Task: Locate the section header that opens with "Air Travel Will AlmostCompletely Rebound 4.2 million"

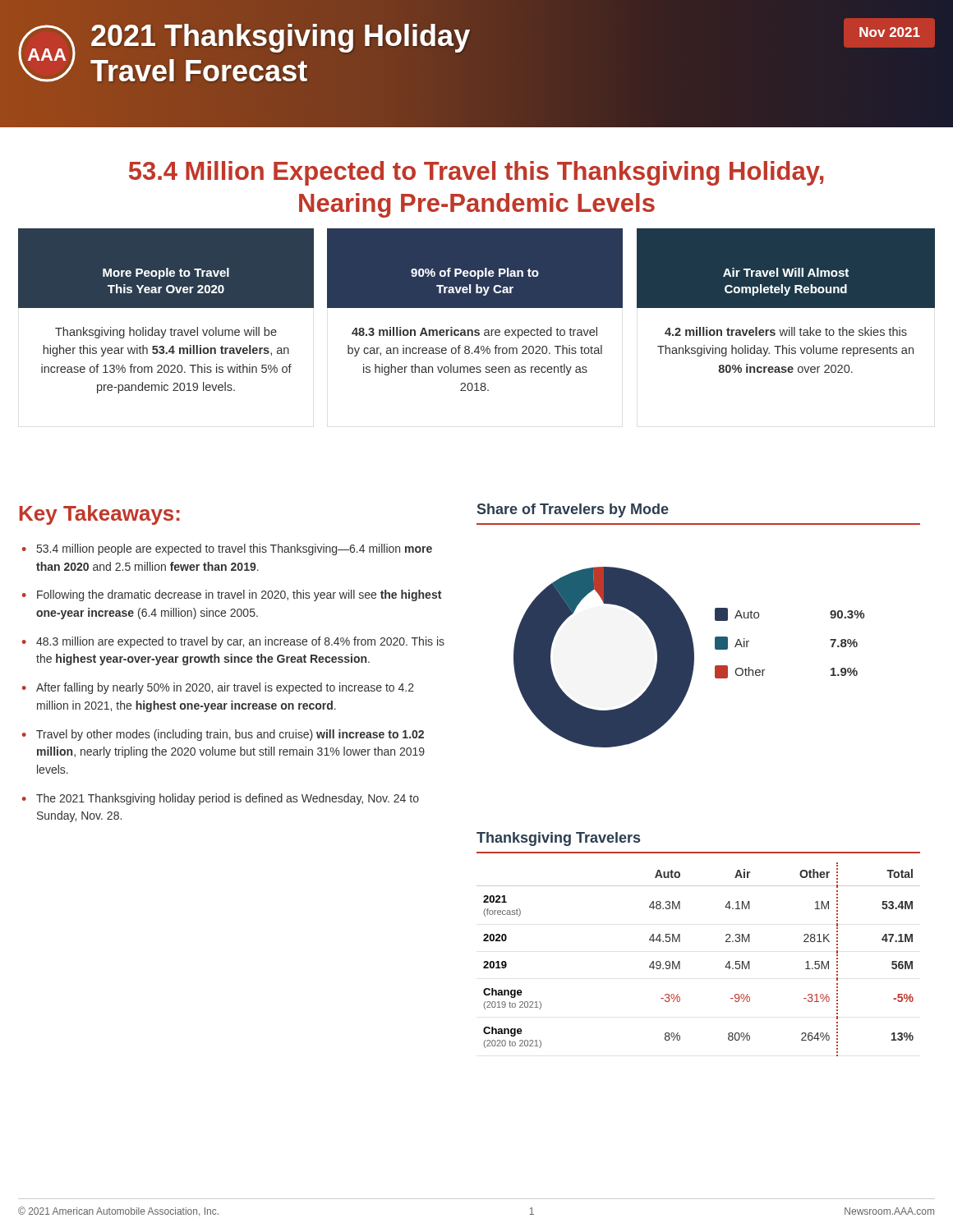Action: click(786, 328)
